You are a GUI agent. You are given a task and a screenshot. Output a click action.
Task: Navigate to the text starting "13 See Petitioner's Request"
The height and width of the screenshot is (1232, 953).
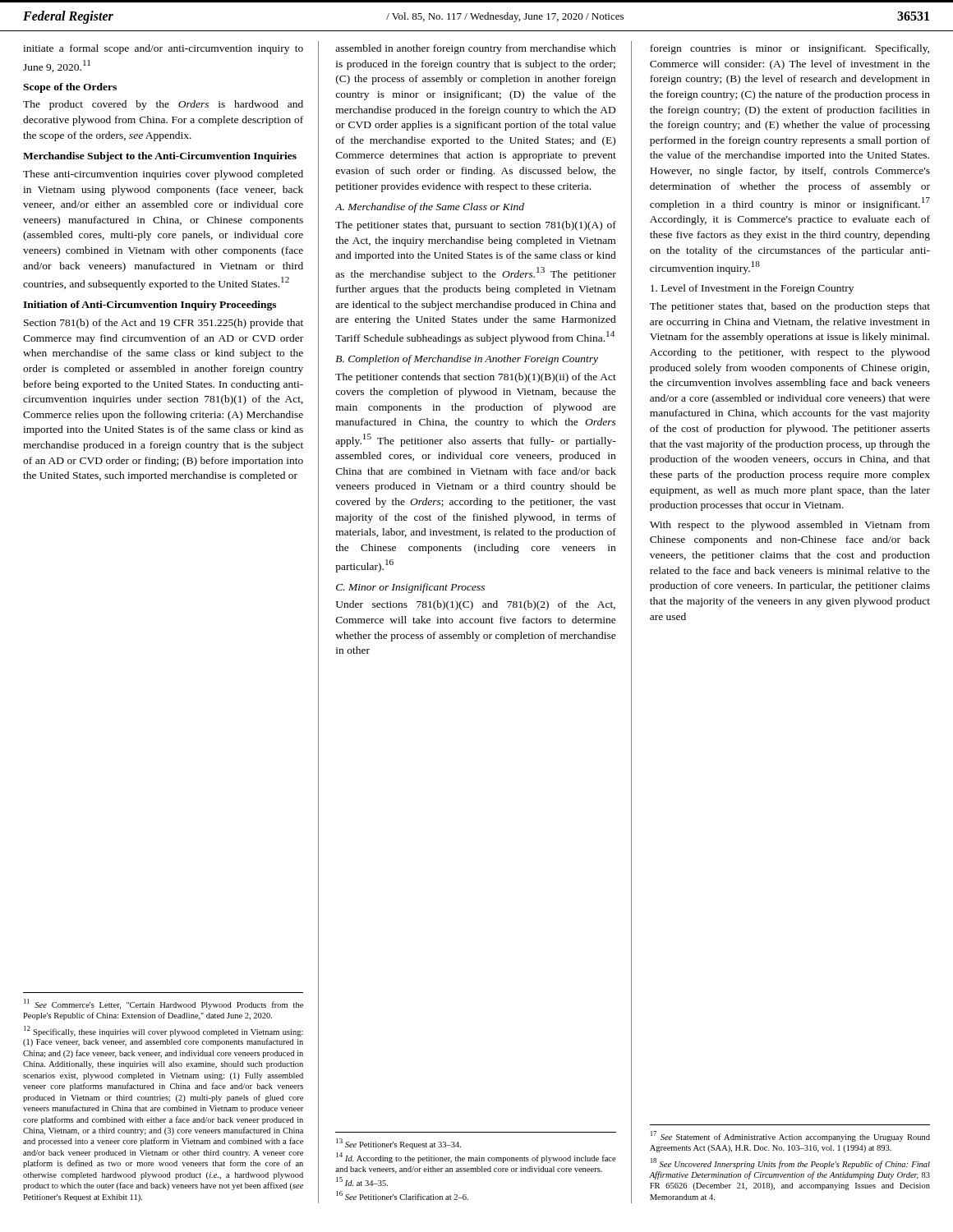tap(476, 1169)
